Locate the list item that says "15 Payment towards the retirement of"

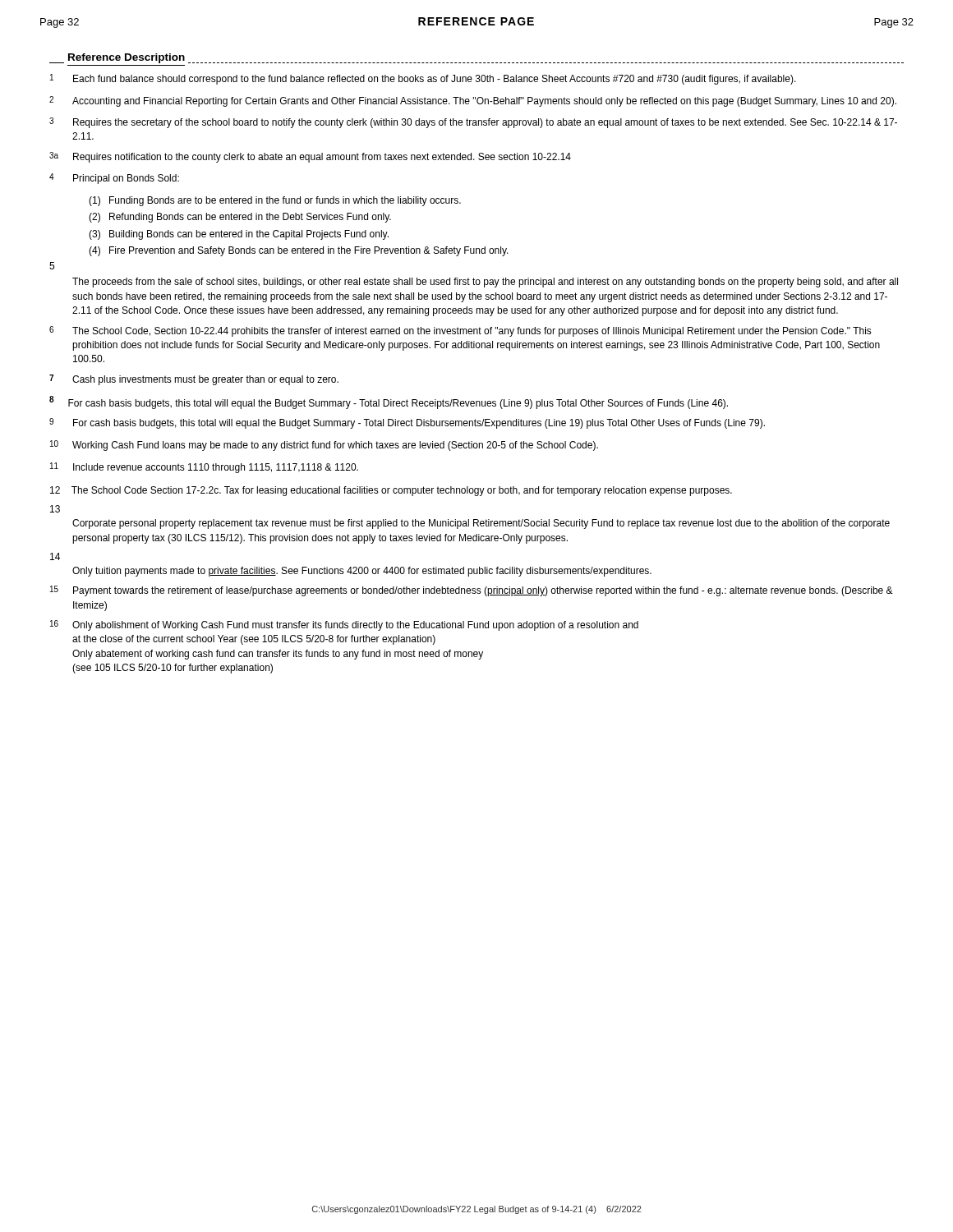[x=476, y=599]
